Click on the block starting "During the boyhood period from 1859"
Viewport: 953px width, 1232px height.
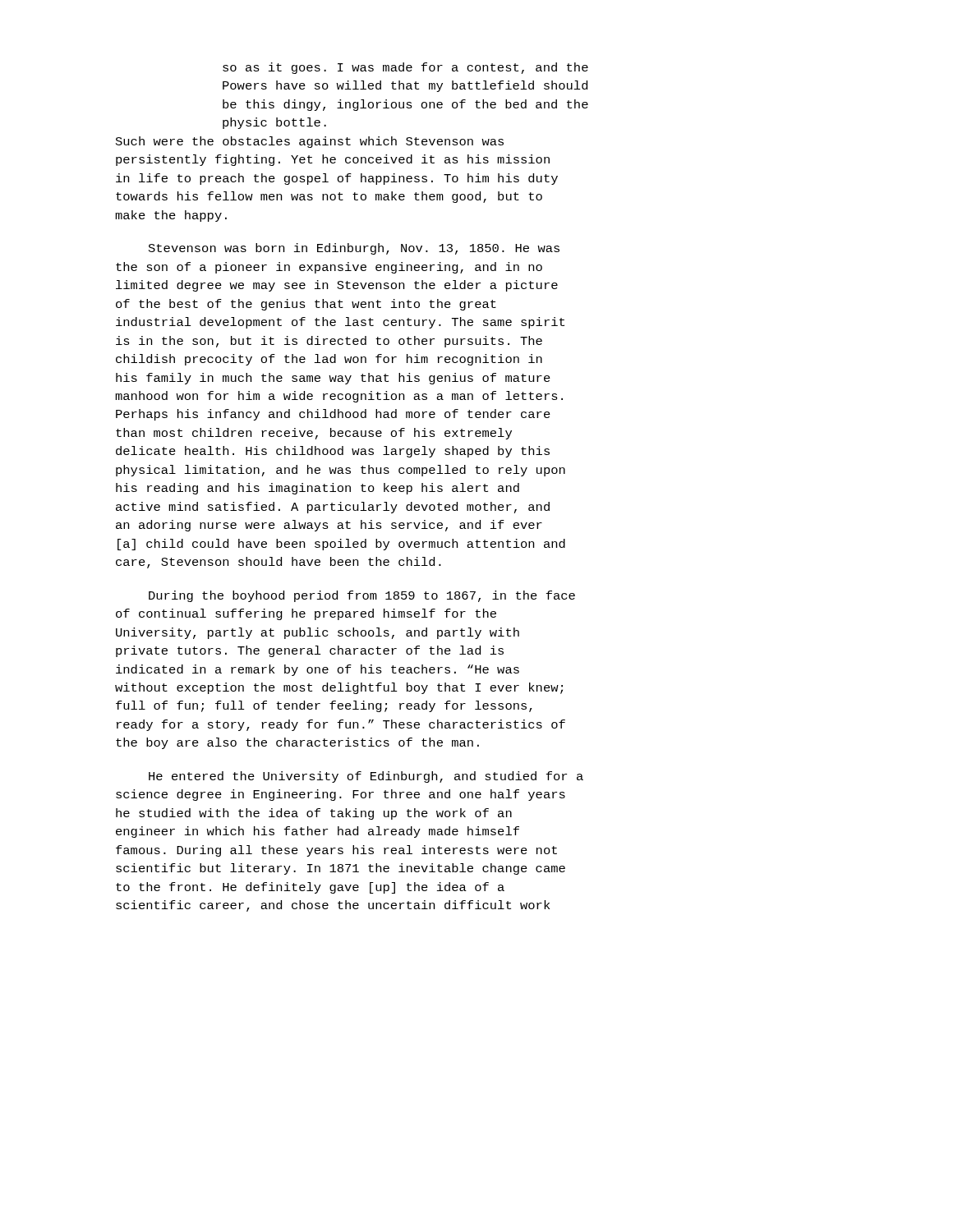345,670
